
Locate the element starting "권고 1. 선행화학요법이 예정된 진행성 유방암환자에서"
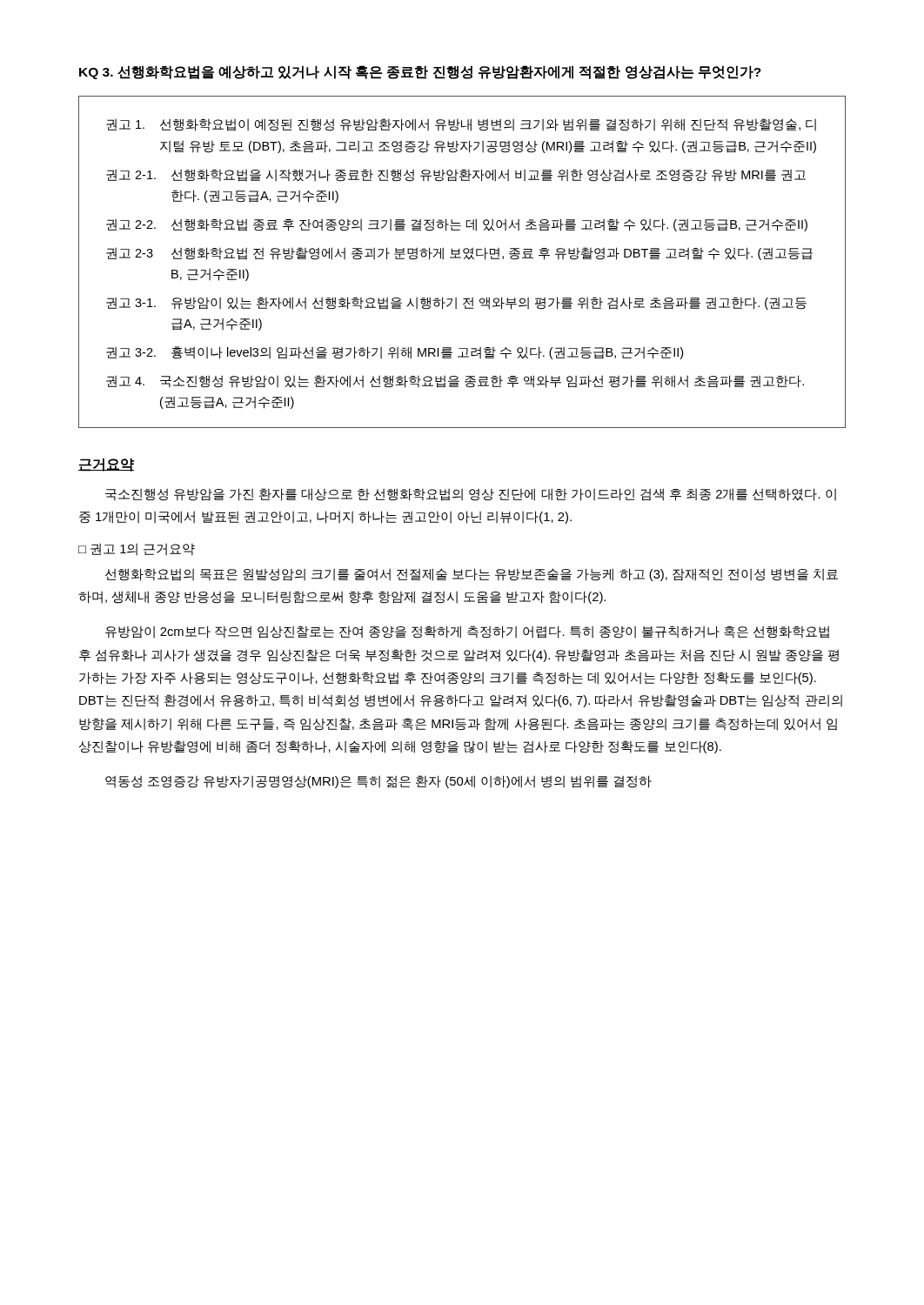point(462,136)
